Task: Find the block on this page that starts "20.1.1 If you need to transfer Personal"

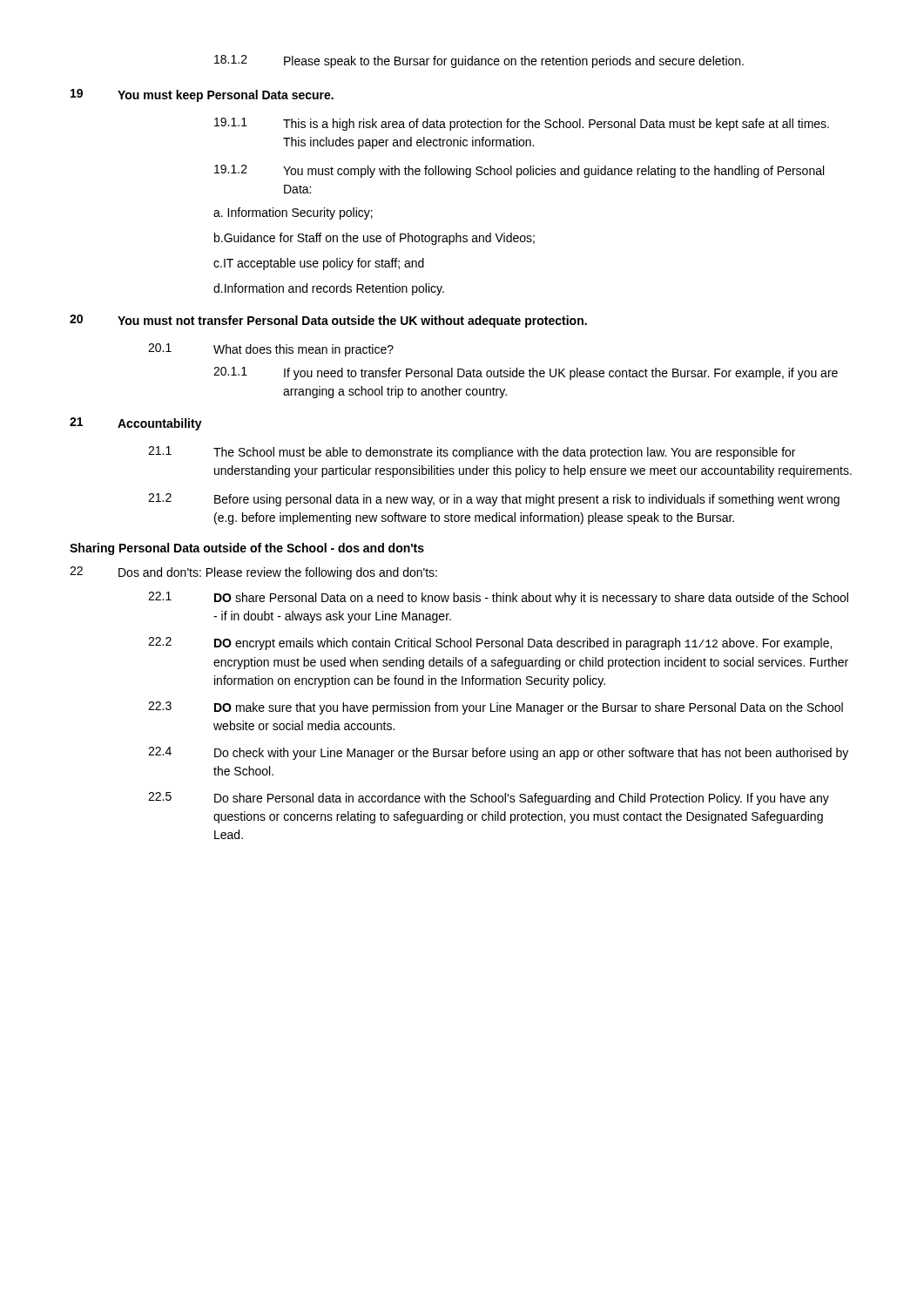Action: point(534,383)
